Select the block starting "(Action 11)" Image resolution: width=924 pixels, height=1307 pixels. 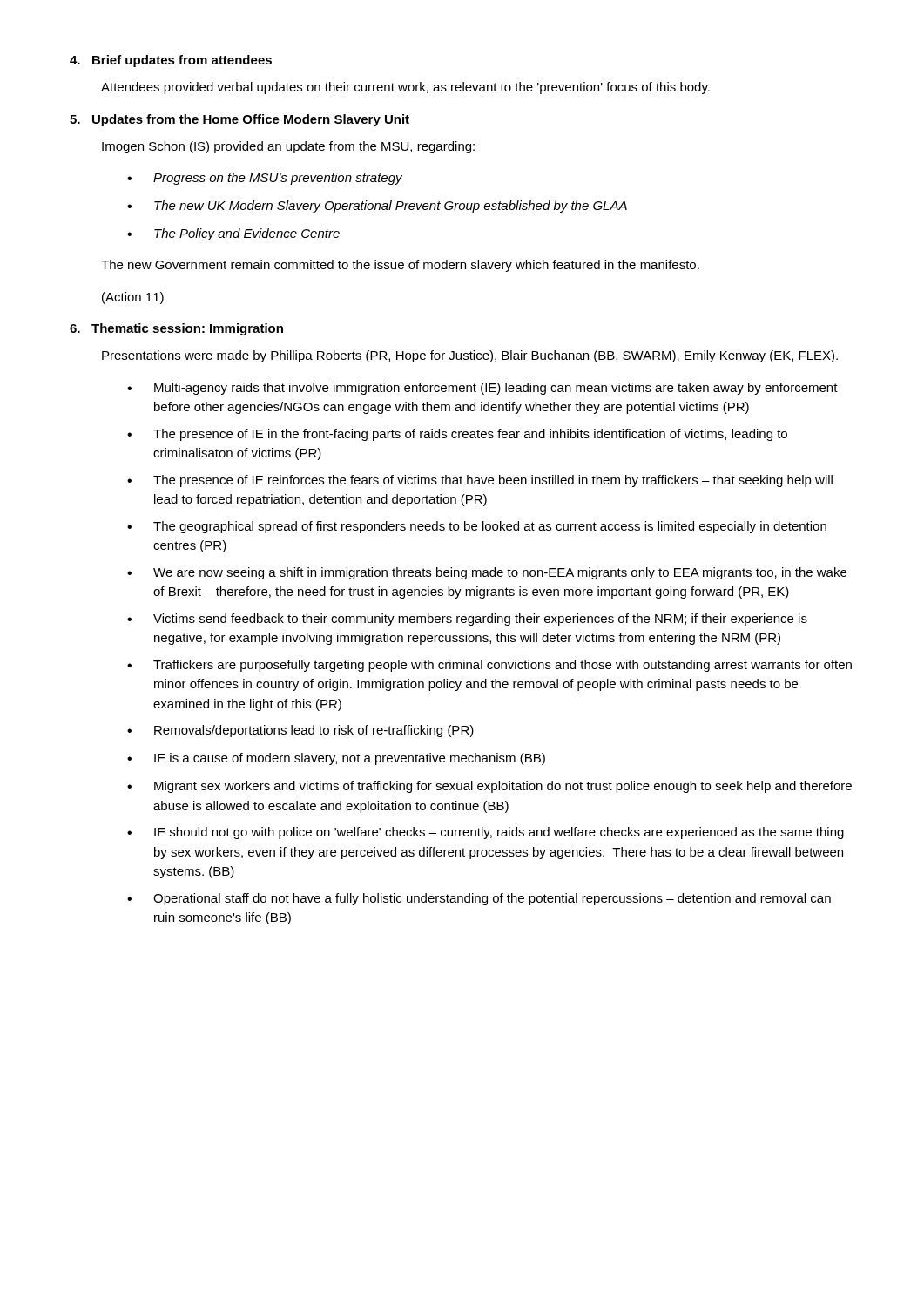[x=133, y=296]
